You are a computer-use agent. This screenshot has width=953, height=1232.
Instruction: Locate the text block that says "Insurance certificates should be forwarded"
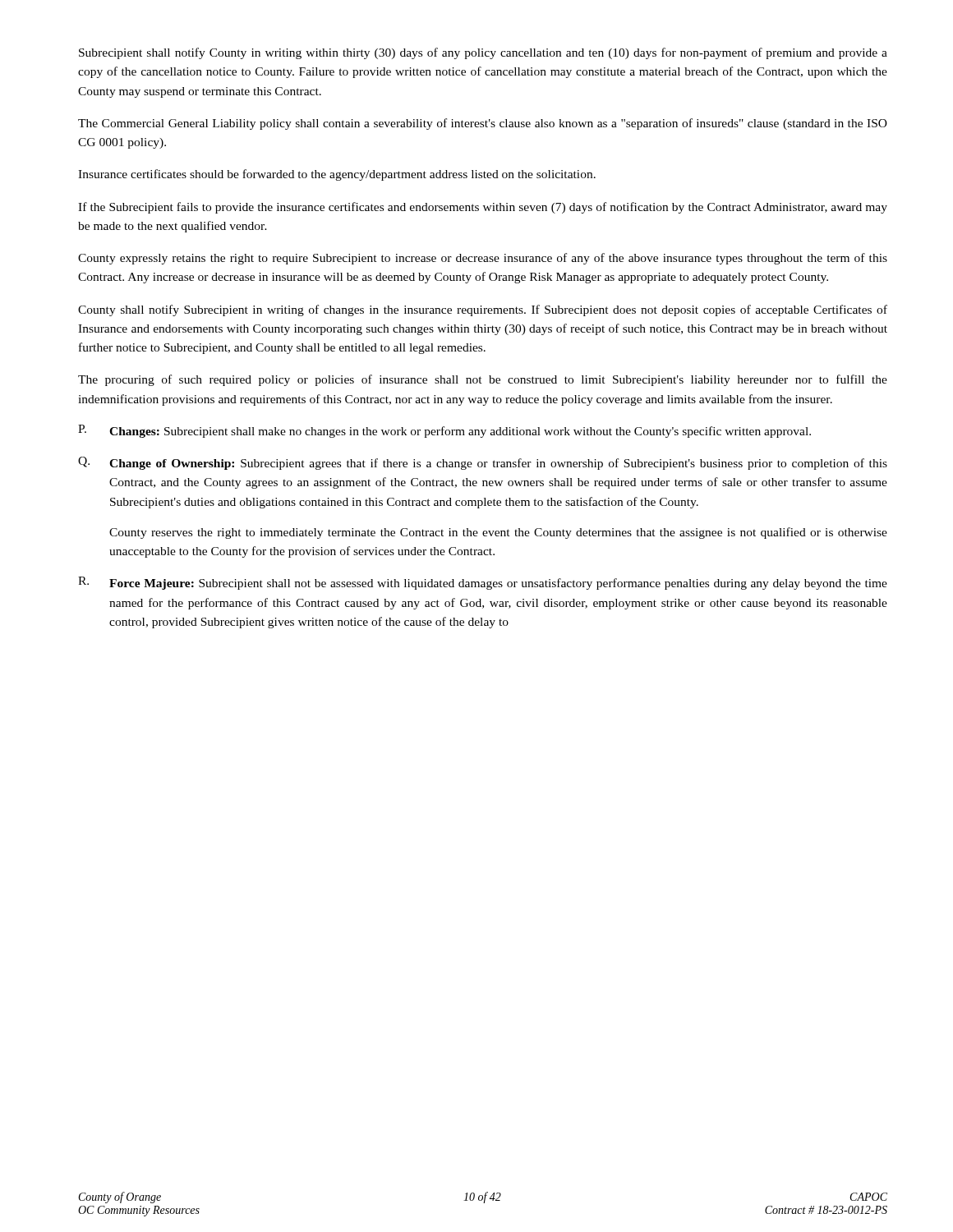click(x=337, y=174)
